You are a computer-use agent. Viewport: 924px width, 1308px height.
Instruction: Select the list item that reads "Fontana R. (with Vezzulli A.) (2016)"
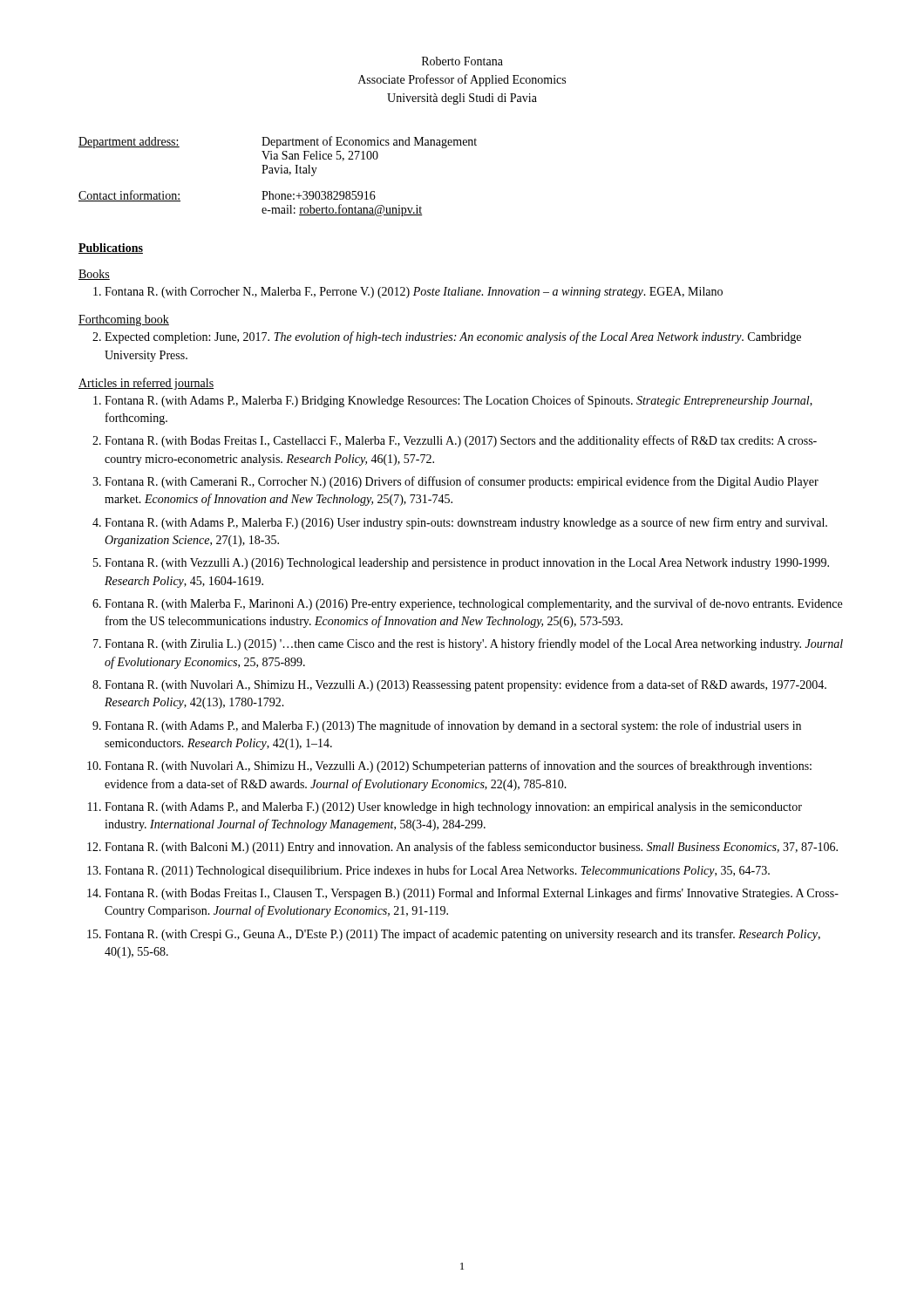pyautogui.click(x=467, y=572)
